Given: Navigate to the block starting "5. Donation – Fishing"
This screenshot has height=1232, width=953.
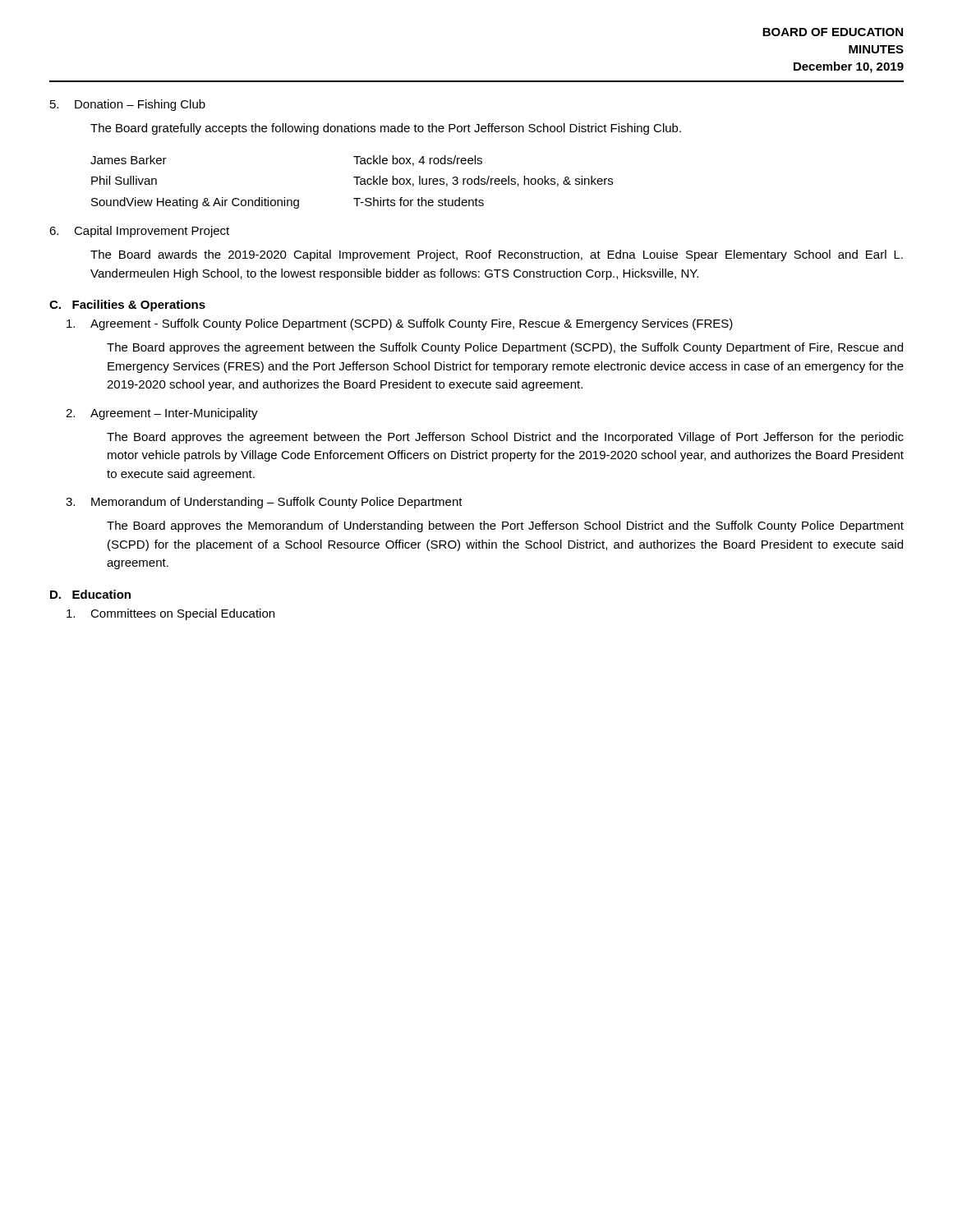Looking at the screenshot, I should point(128,105).
